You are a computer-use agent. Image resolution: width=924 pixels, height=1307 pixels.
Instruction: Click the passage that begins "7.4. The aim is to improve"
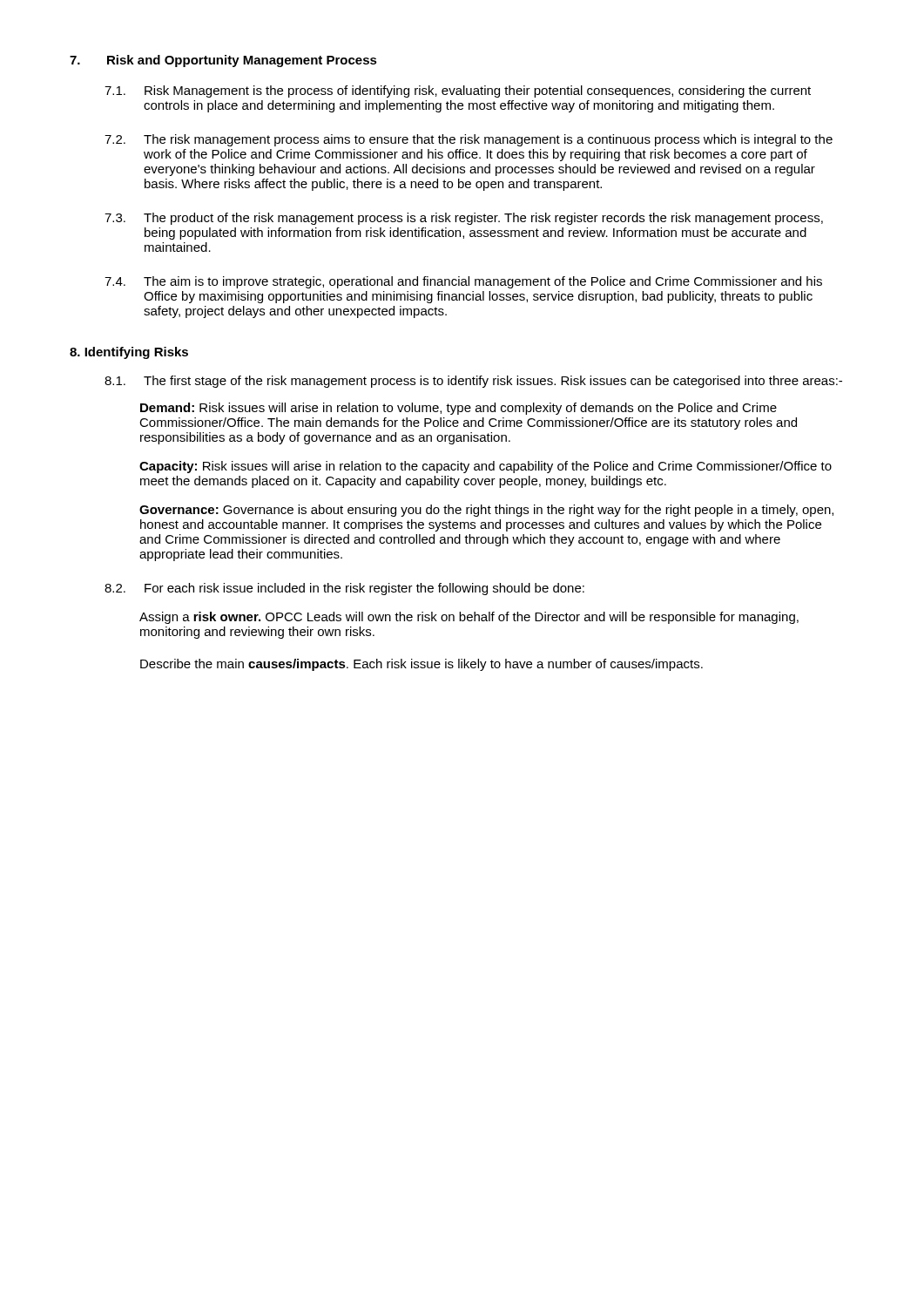tap(475, 296)
